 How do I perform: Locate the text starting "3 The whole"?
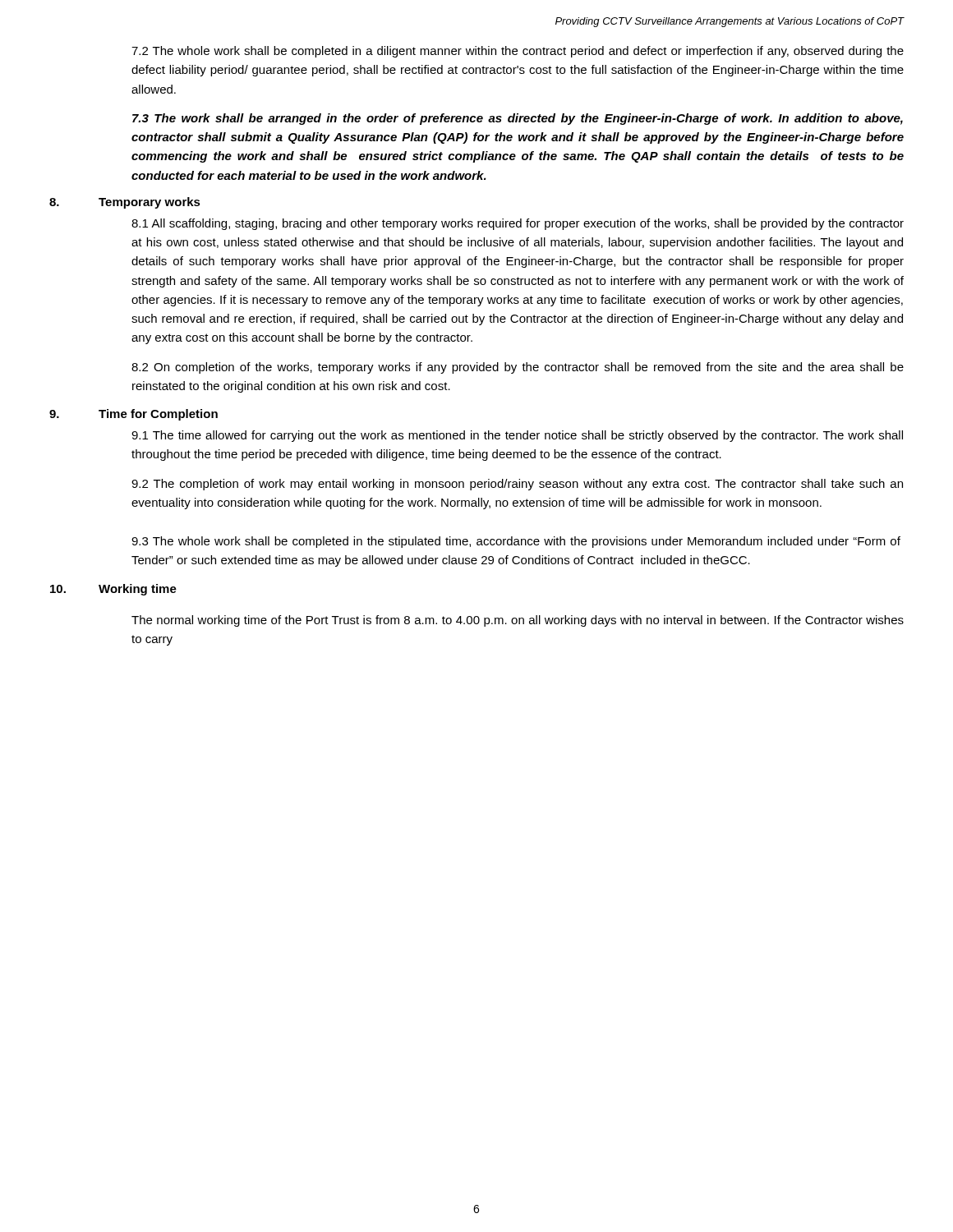tap(518, 550)
